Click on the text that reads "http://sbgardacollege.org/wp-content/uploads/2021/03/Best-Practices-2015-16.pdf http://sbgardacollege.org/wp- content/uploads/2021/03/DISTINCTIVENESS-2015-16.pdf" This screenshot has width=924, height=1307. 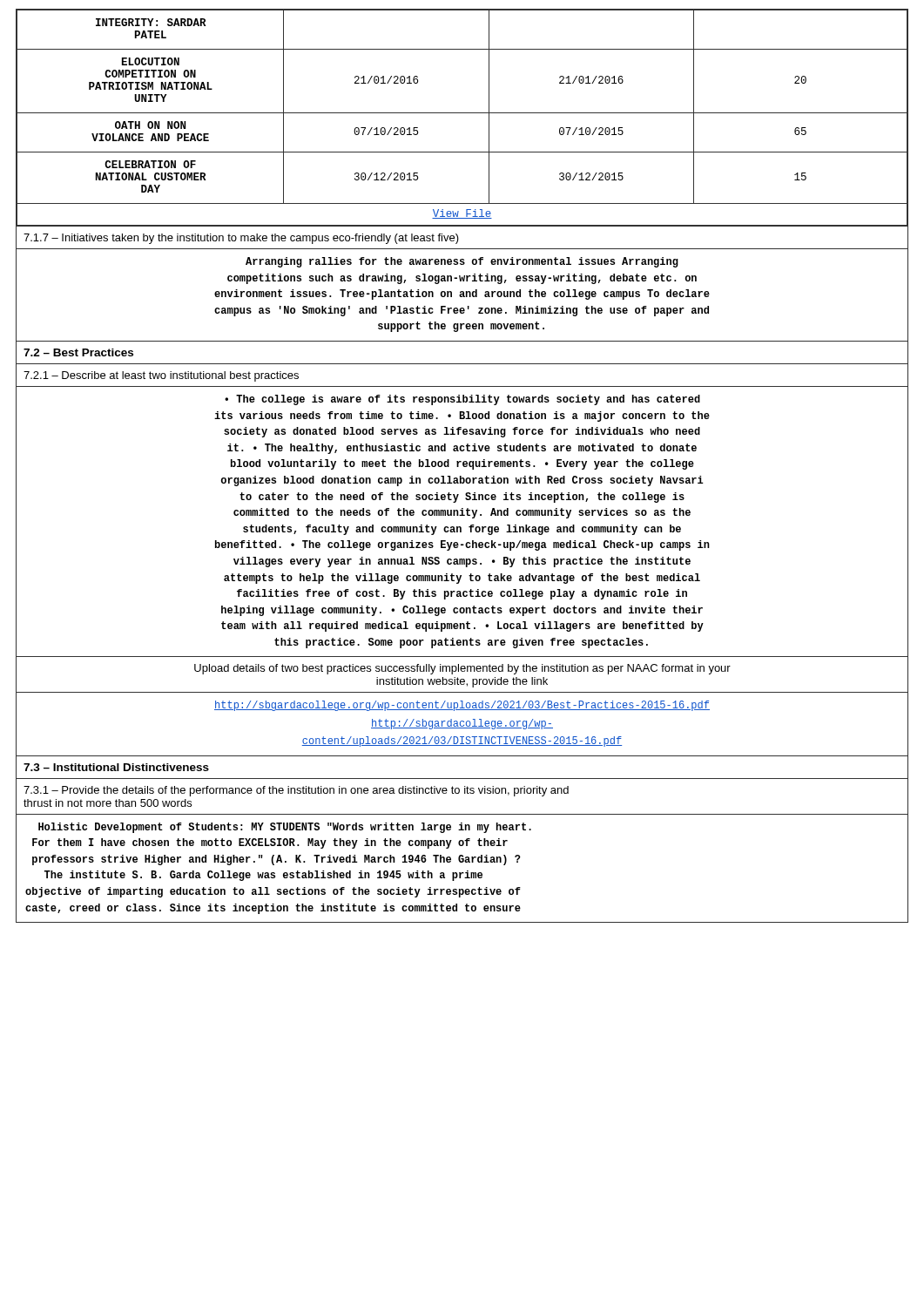pos(462,724)
